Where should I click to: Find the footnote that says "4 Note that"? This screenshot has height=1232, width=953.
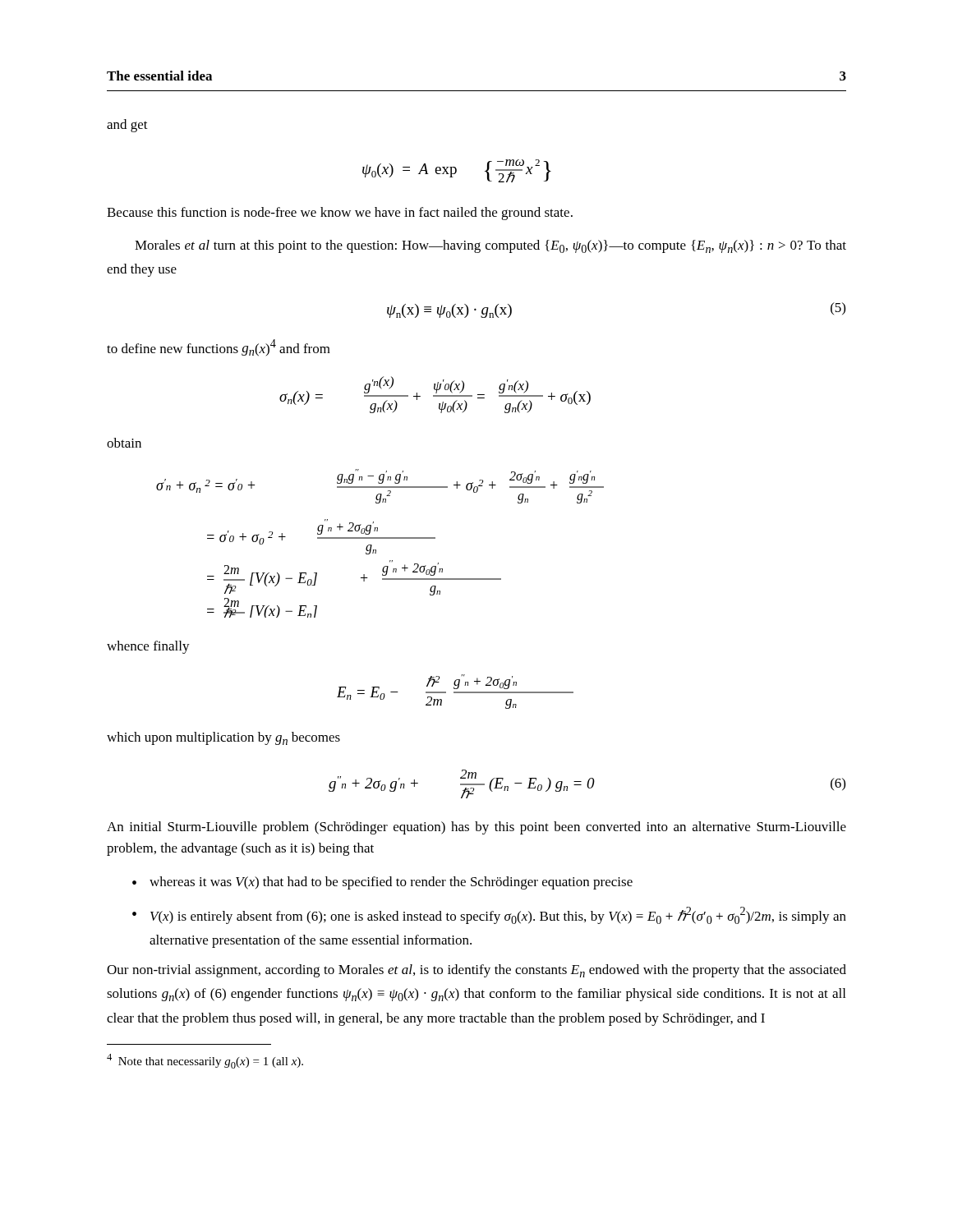point(205,1061)
